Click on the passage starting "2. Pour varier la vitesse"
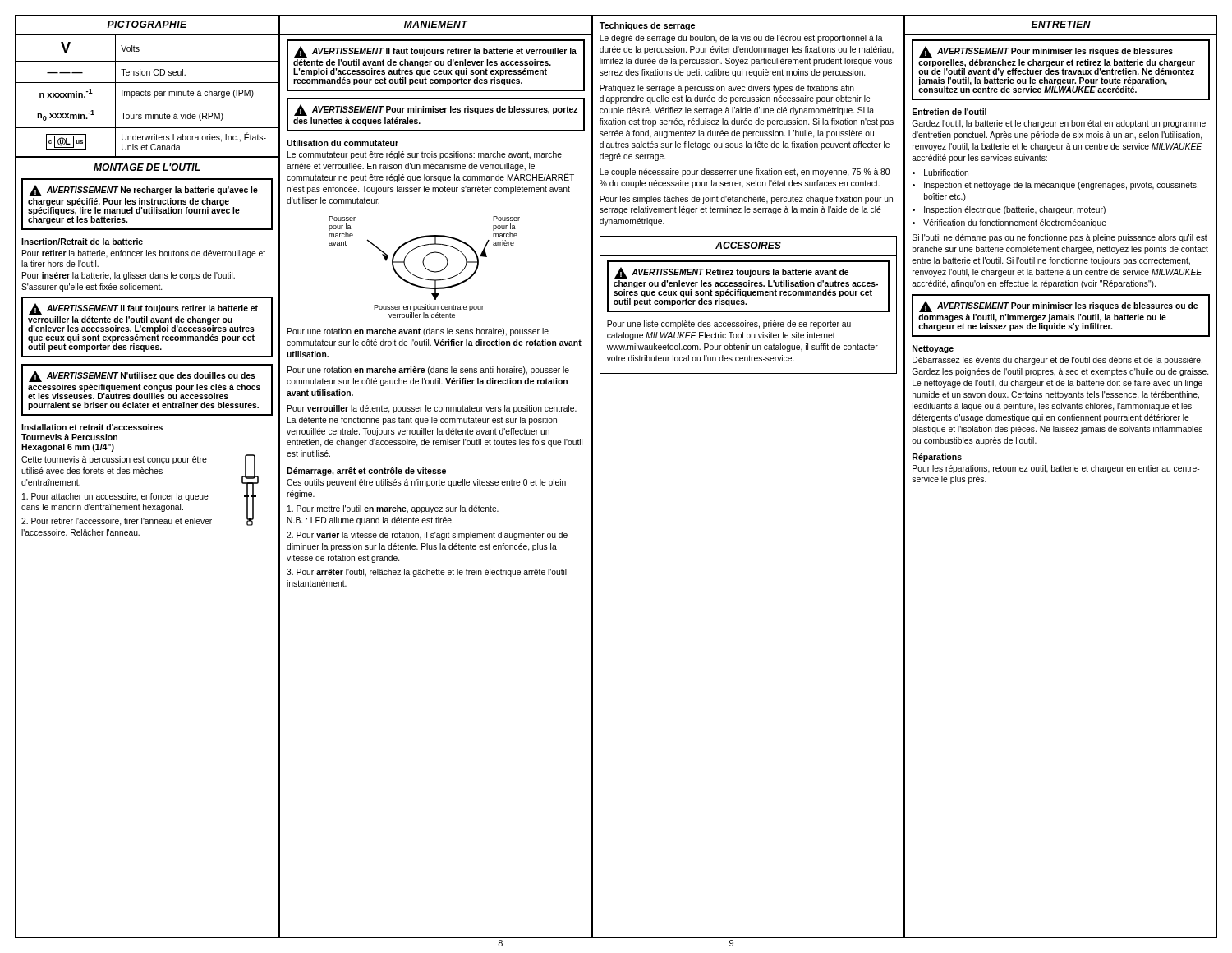 [427, 546]
